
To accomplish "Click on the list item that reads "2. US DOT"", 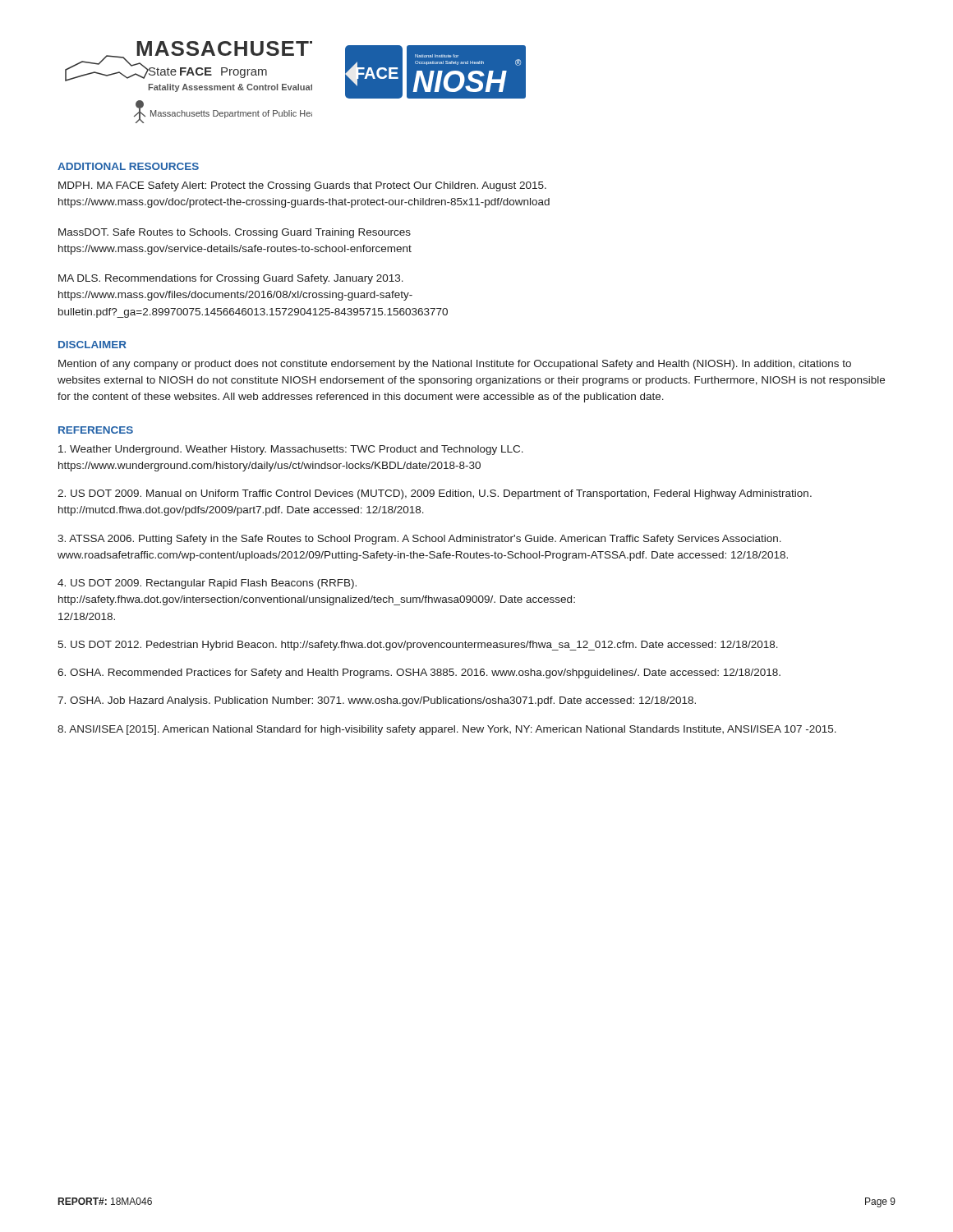I will click(x=435, y=501).
